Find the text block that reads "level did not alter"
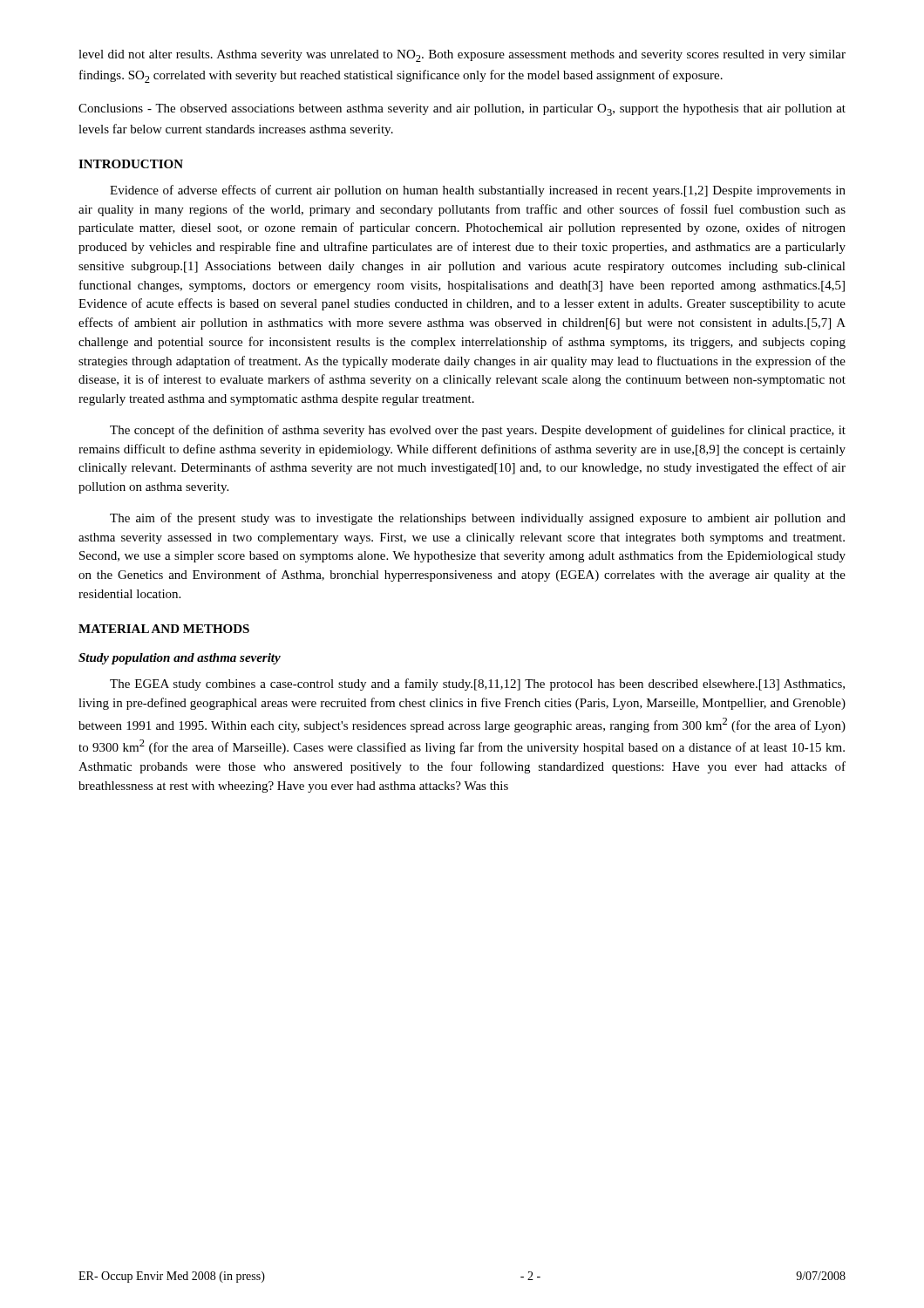 point(462,66)
